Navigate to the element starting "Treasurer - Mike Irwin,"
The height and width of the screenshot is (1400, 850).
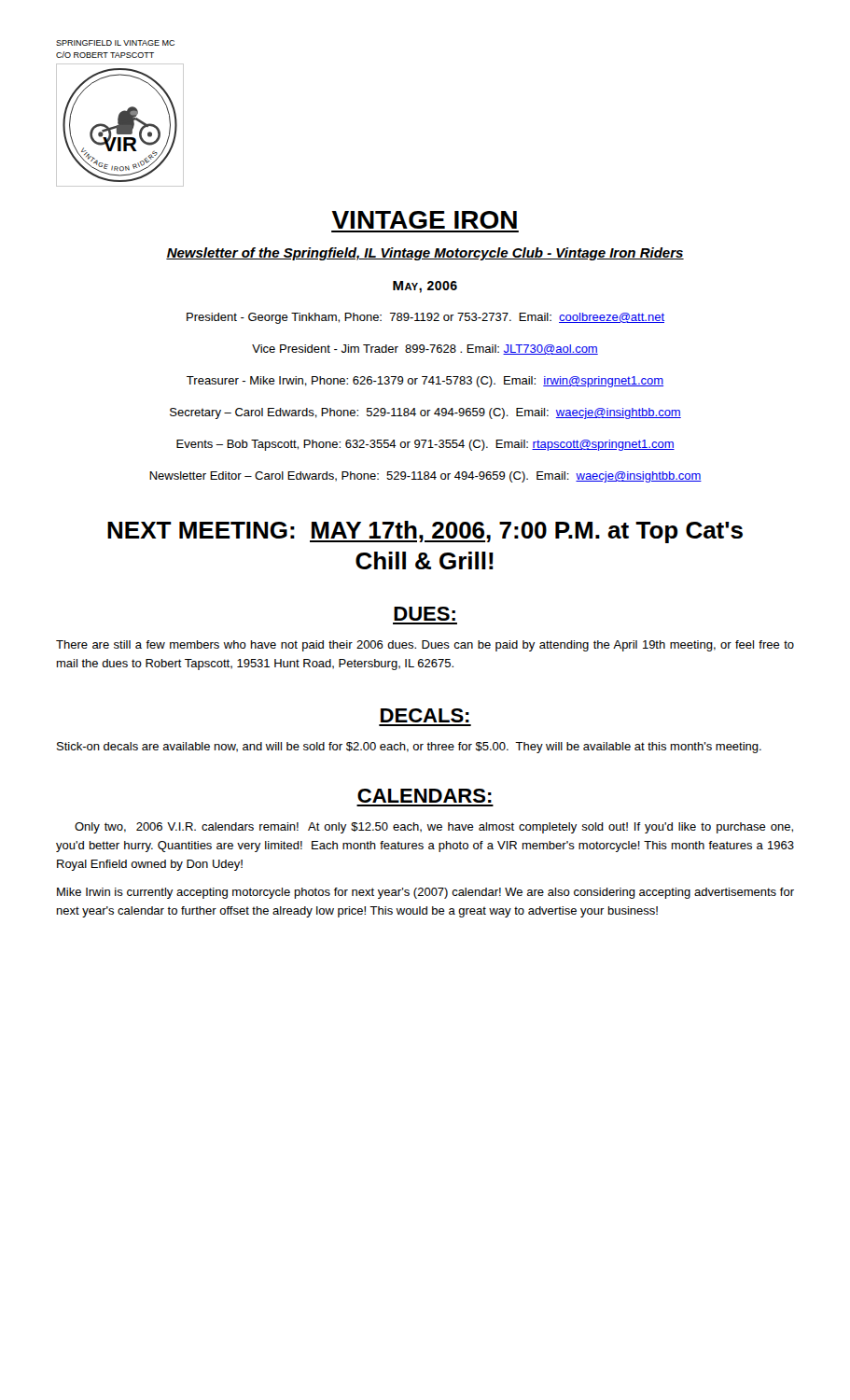(x=425, y=380)
